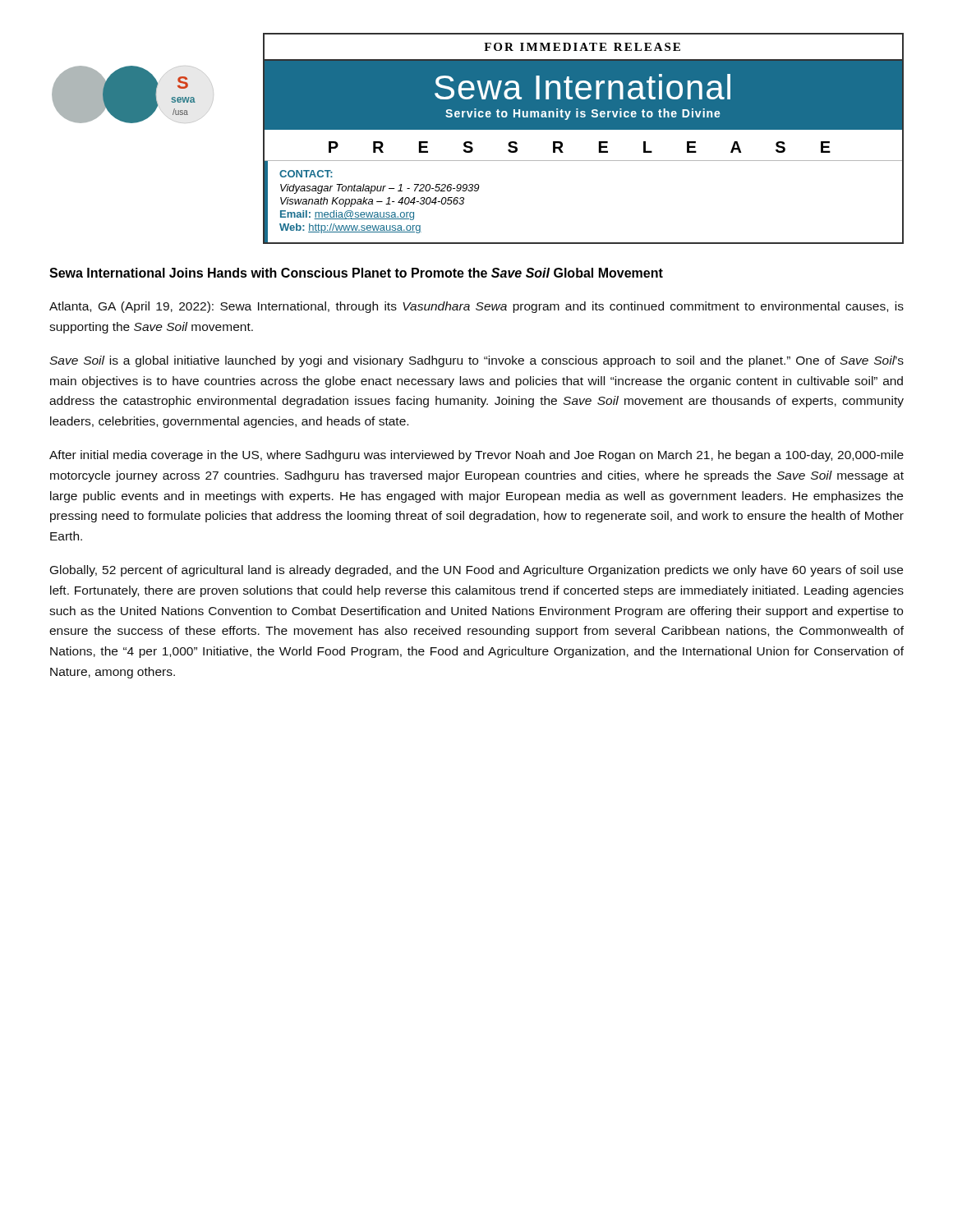Find the text block containing "Save Soil is a global initiative"
This screenshot has height=1232, width=953.
pyautogui.click(x=476, y=390)
